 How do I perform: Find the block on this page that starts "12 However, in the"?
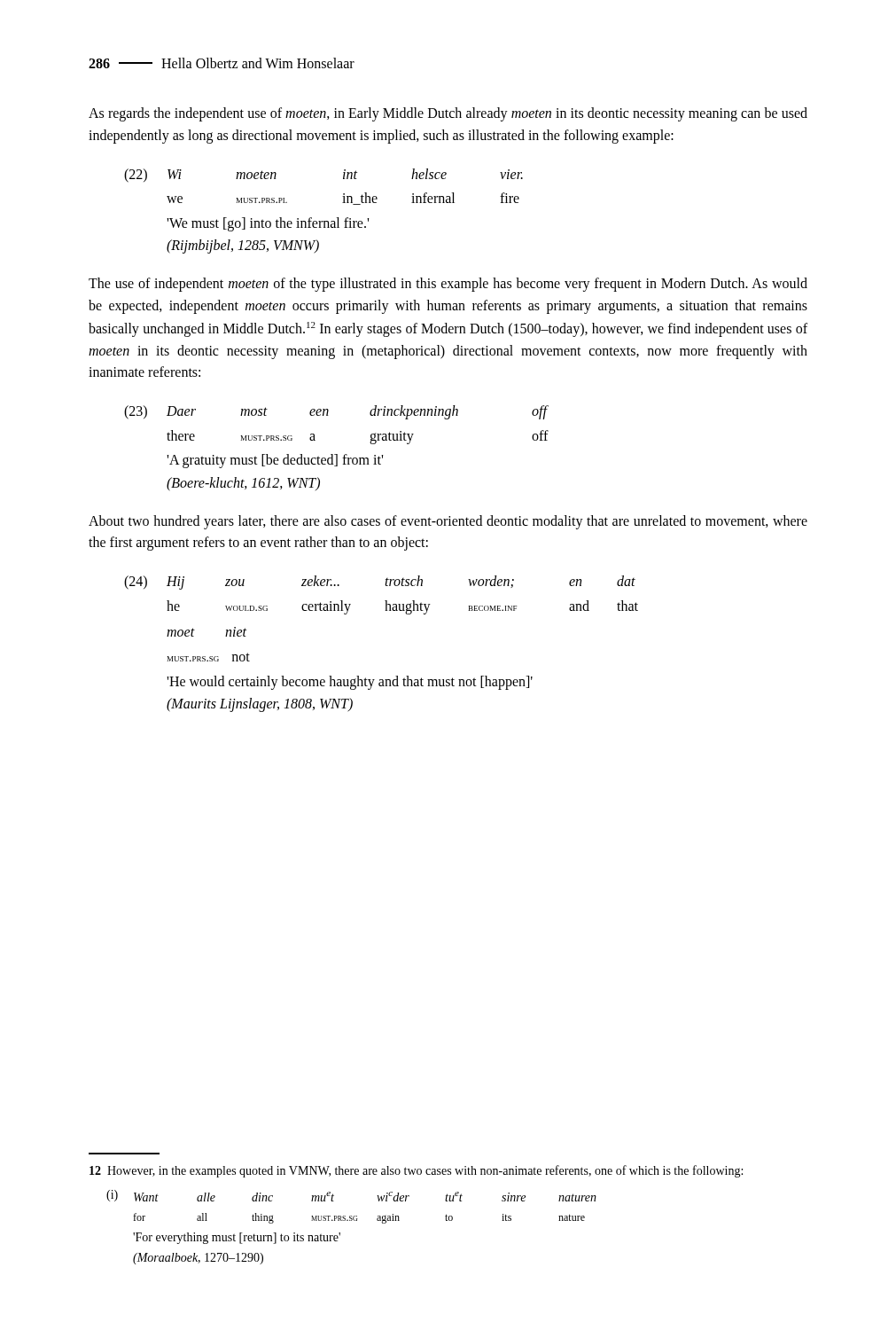click(448, 1215)
